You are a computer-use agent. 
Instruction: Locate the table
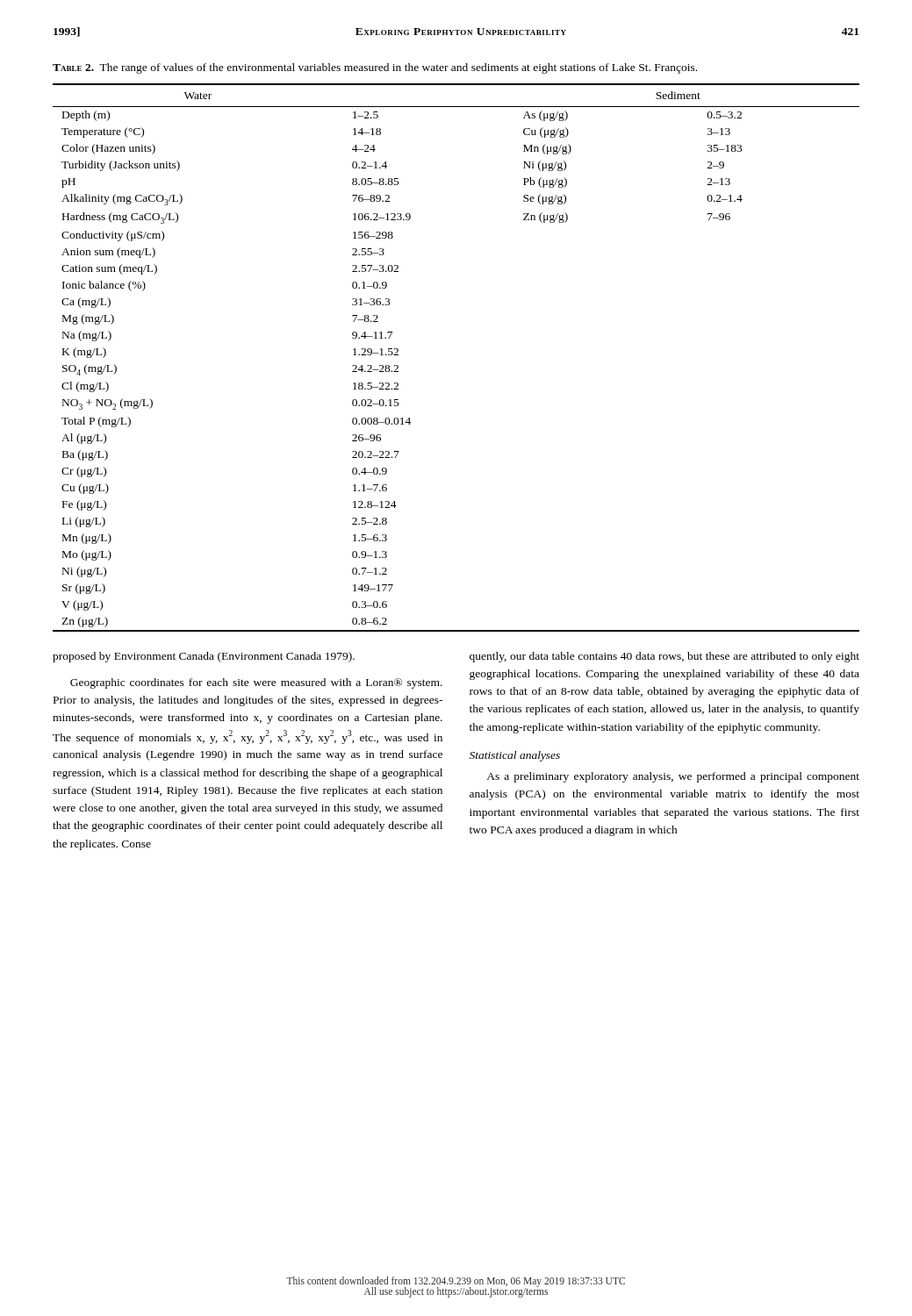point(456,357)
